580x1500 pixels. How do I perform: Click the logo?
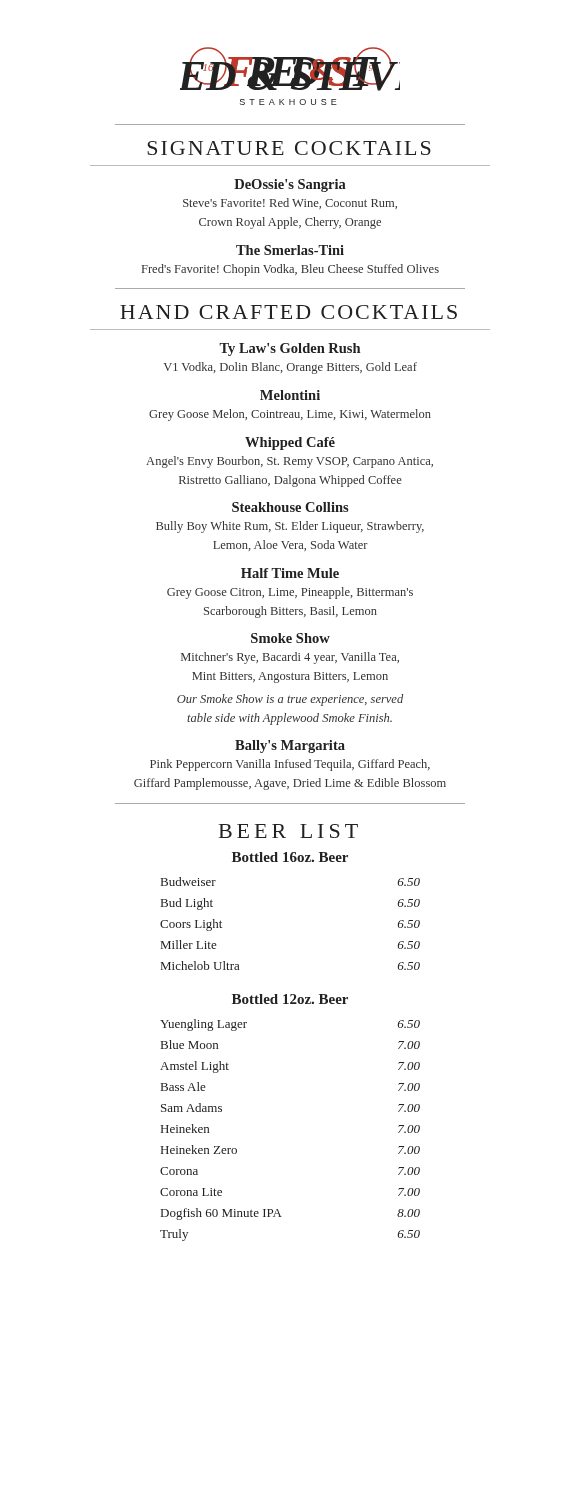[290, 57]
